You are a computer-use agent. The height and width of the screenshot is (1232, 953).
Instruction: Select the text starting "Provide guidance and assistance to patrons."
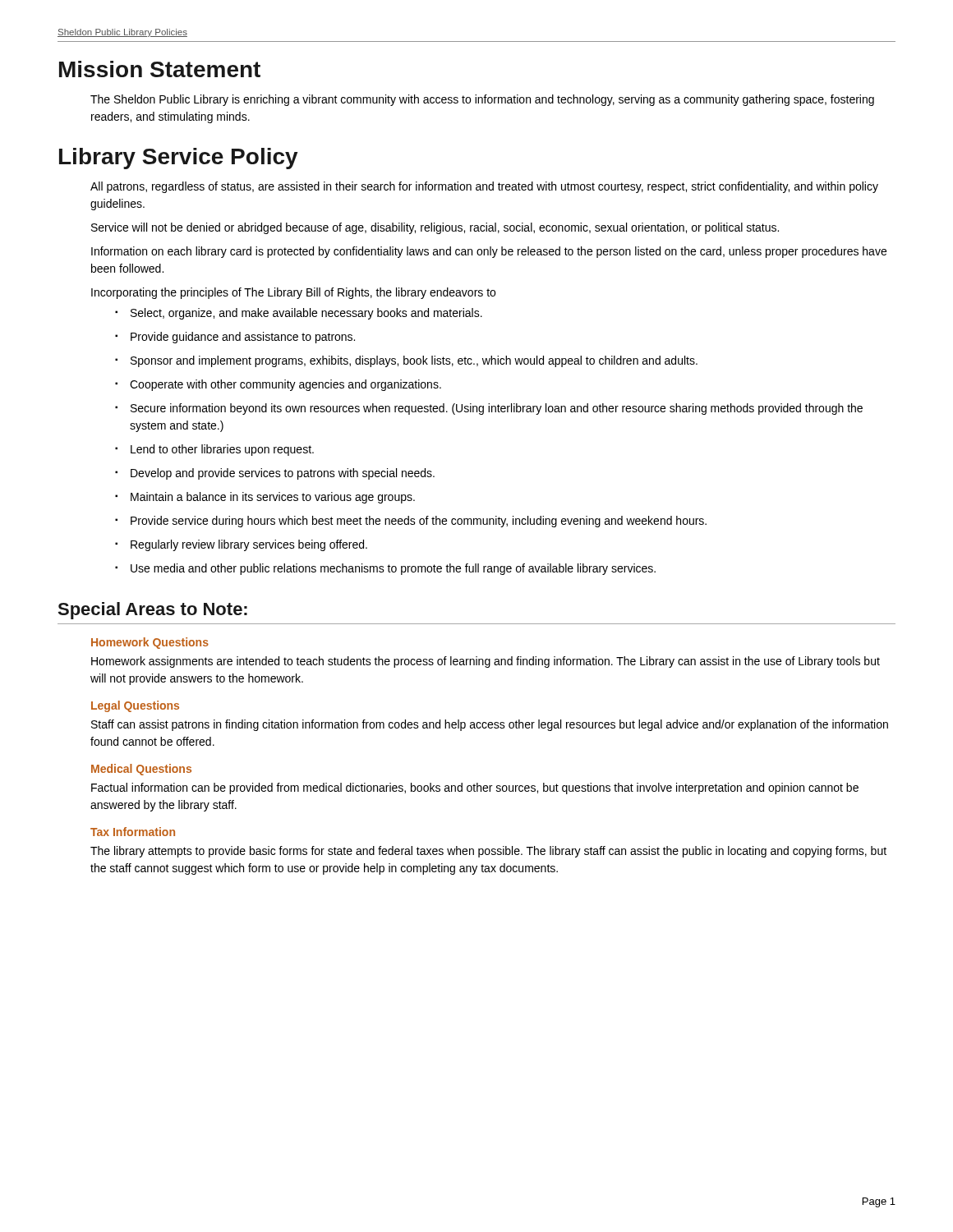tap(235, 338)
